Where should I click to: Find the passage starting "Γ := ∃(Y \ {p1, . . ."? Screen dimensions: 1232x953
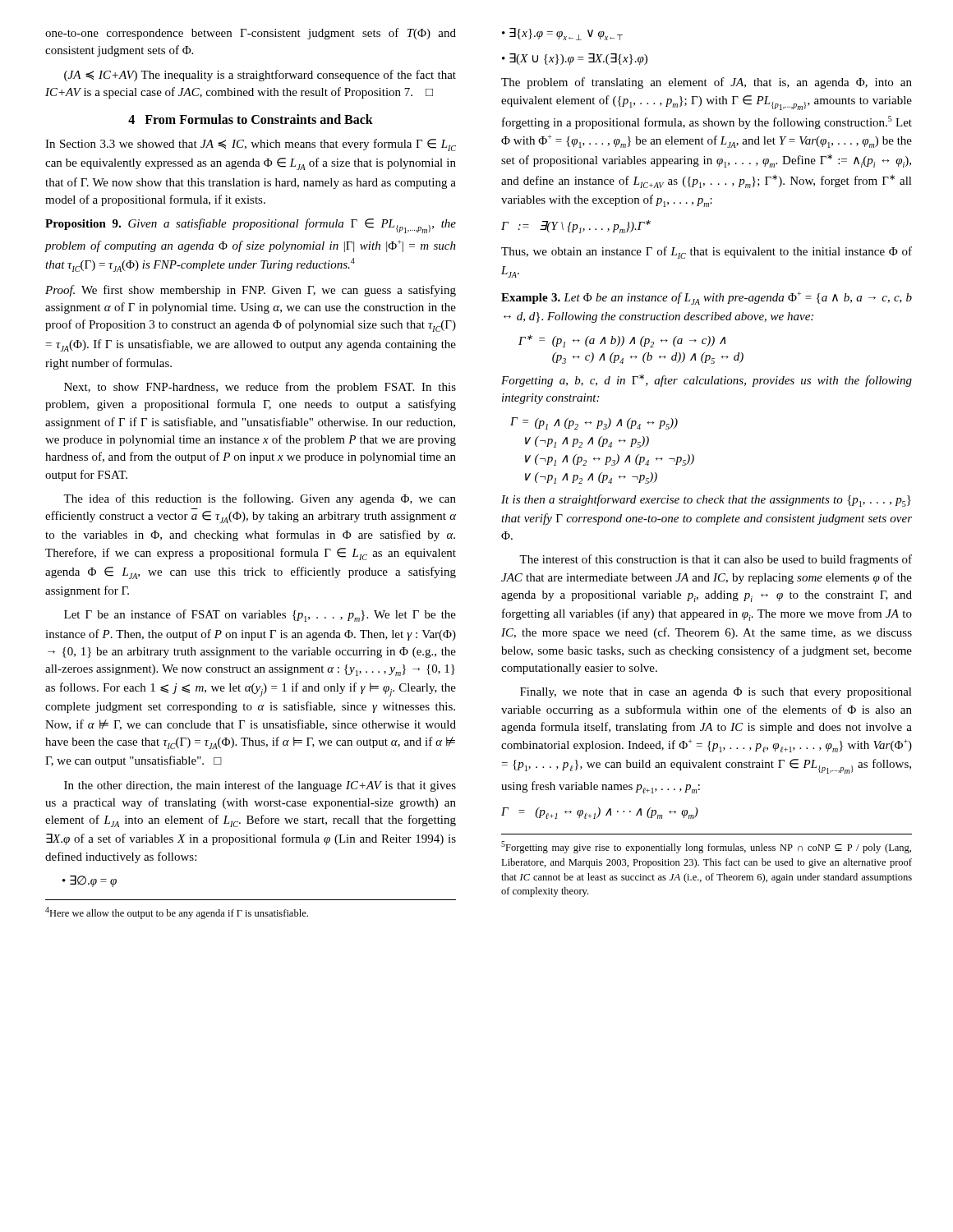pos(576,227)
